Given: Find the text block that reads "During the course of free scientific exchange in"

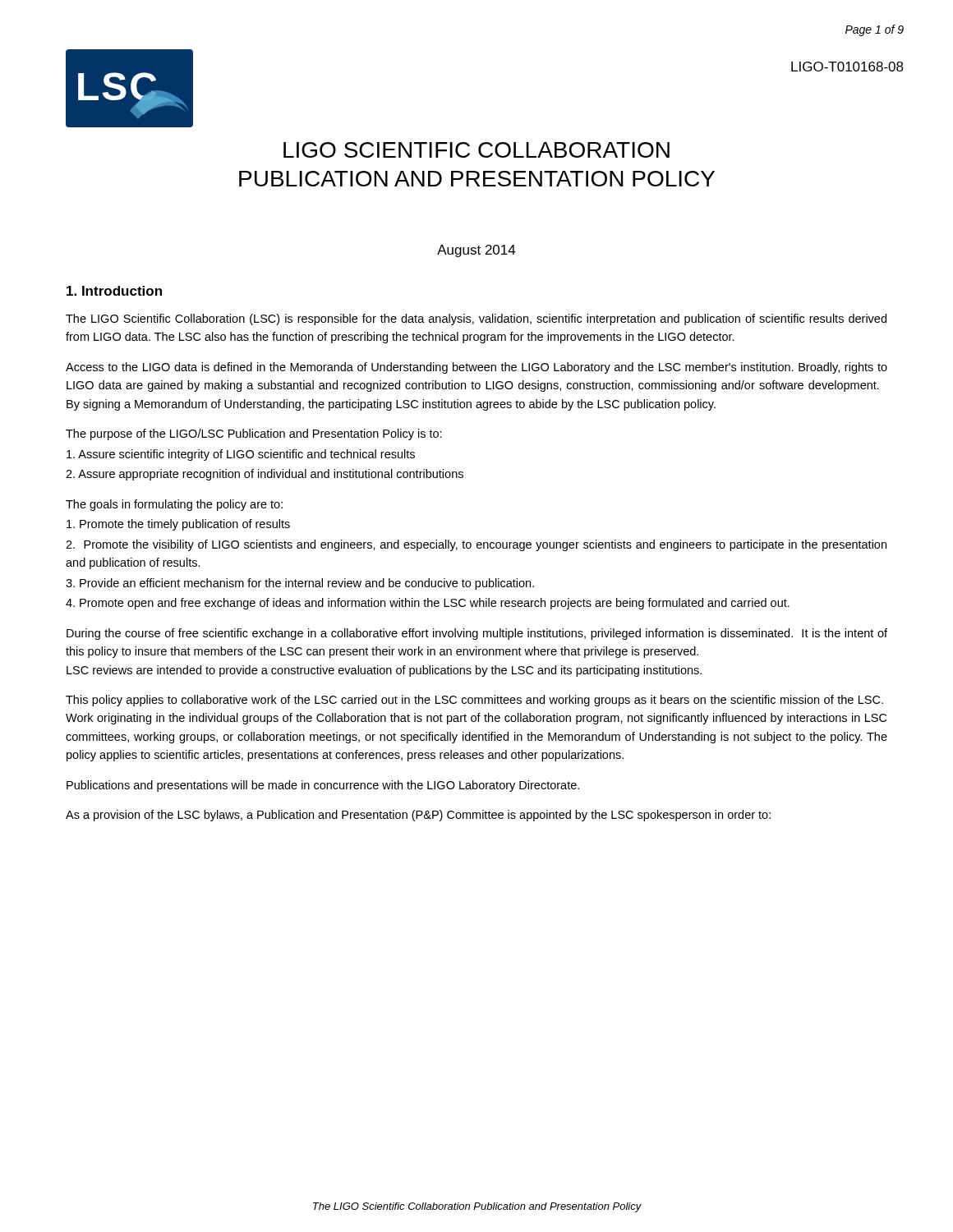Looking at the screenshot, I should (476, 651).
